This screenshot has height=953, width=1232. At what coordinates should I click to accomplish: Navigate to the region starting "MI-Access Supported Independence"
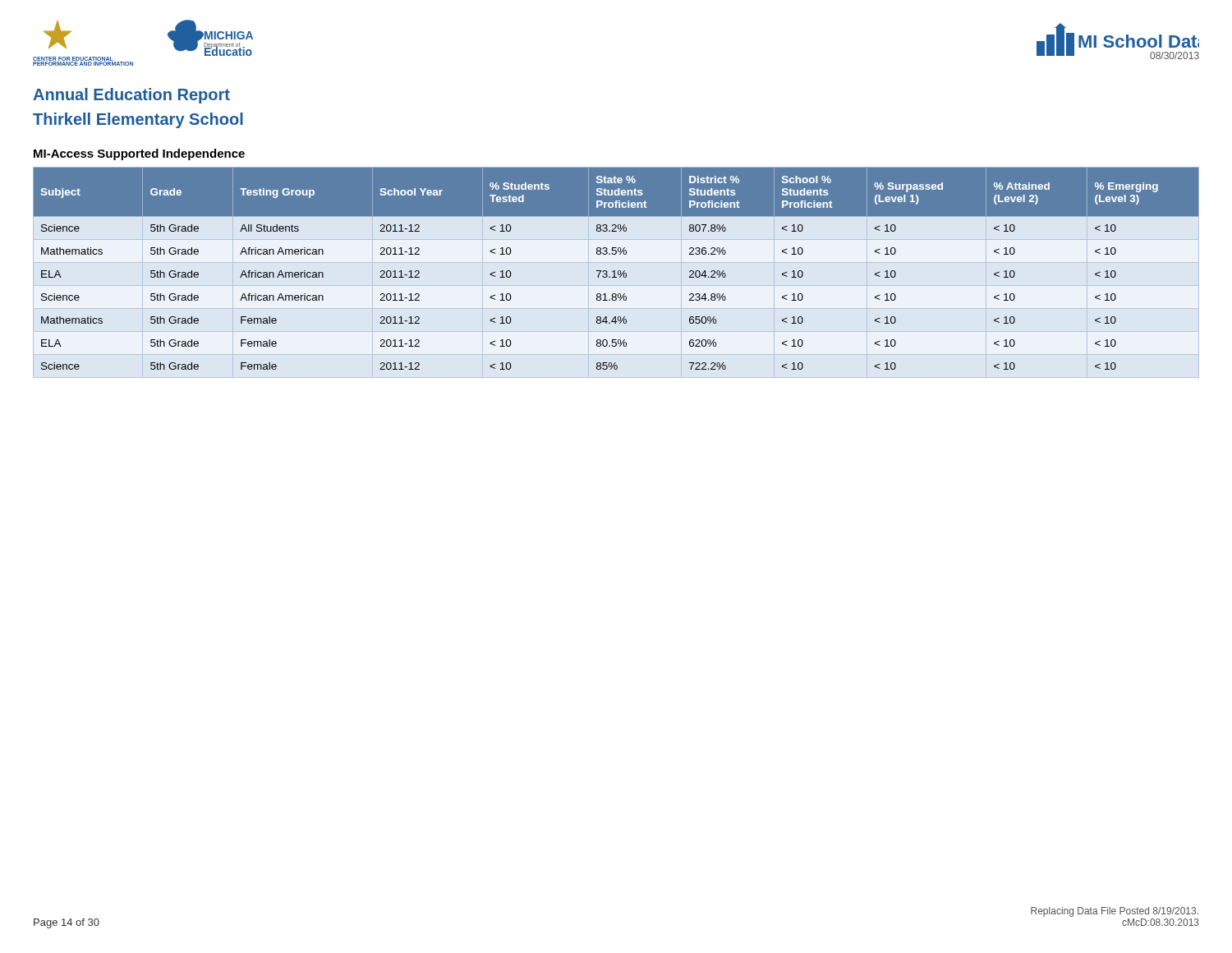tap(139, 153)
